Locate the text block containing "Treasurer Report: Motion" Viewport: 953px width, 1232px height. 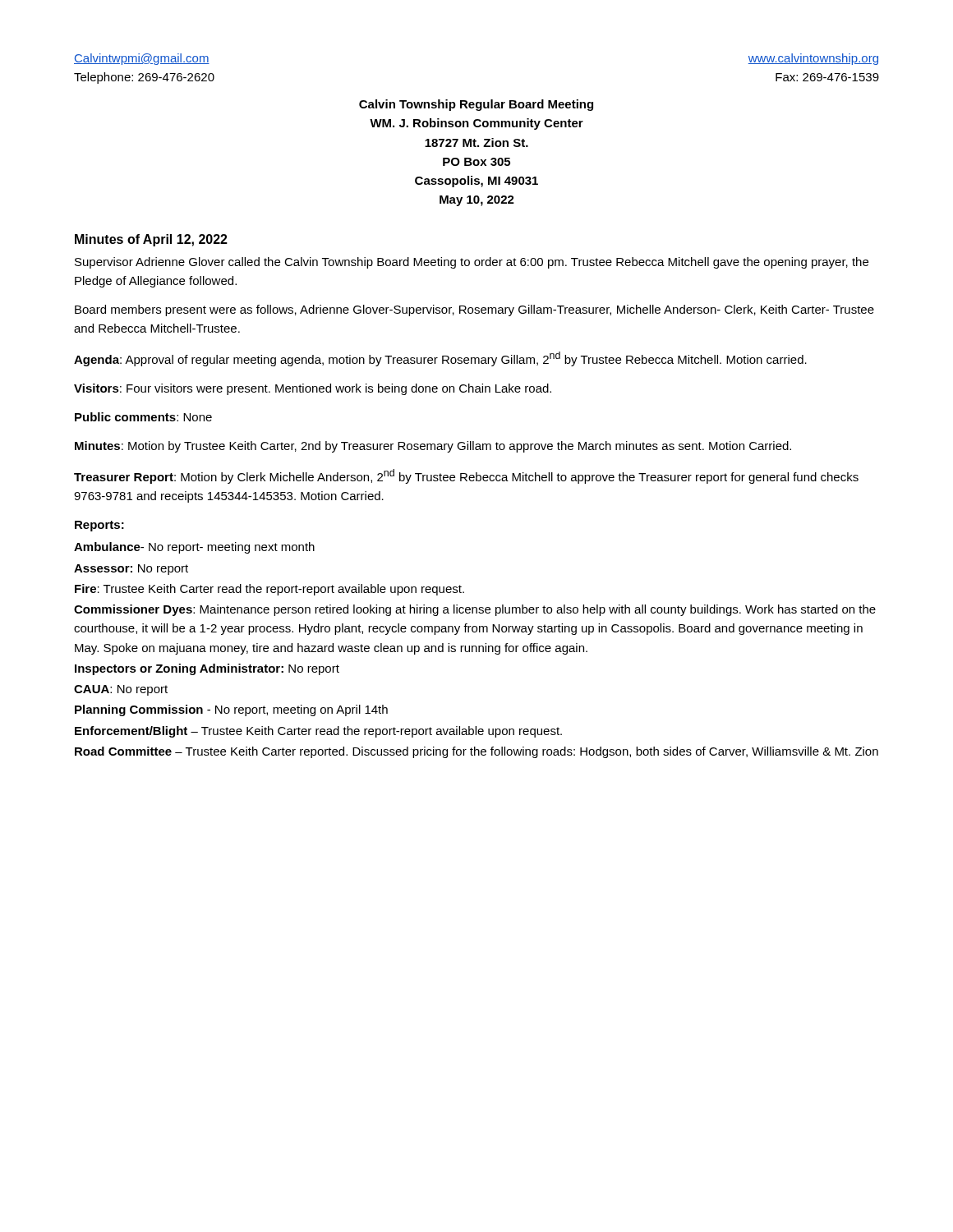point(466,485)
